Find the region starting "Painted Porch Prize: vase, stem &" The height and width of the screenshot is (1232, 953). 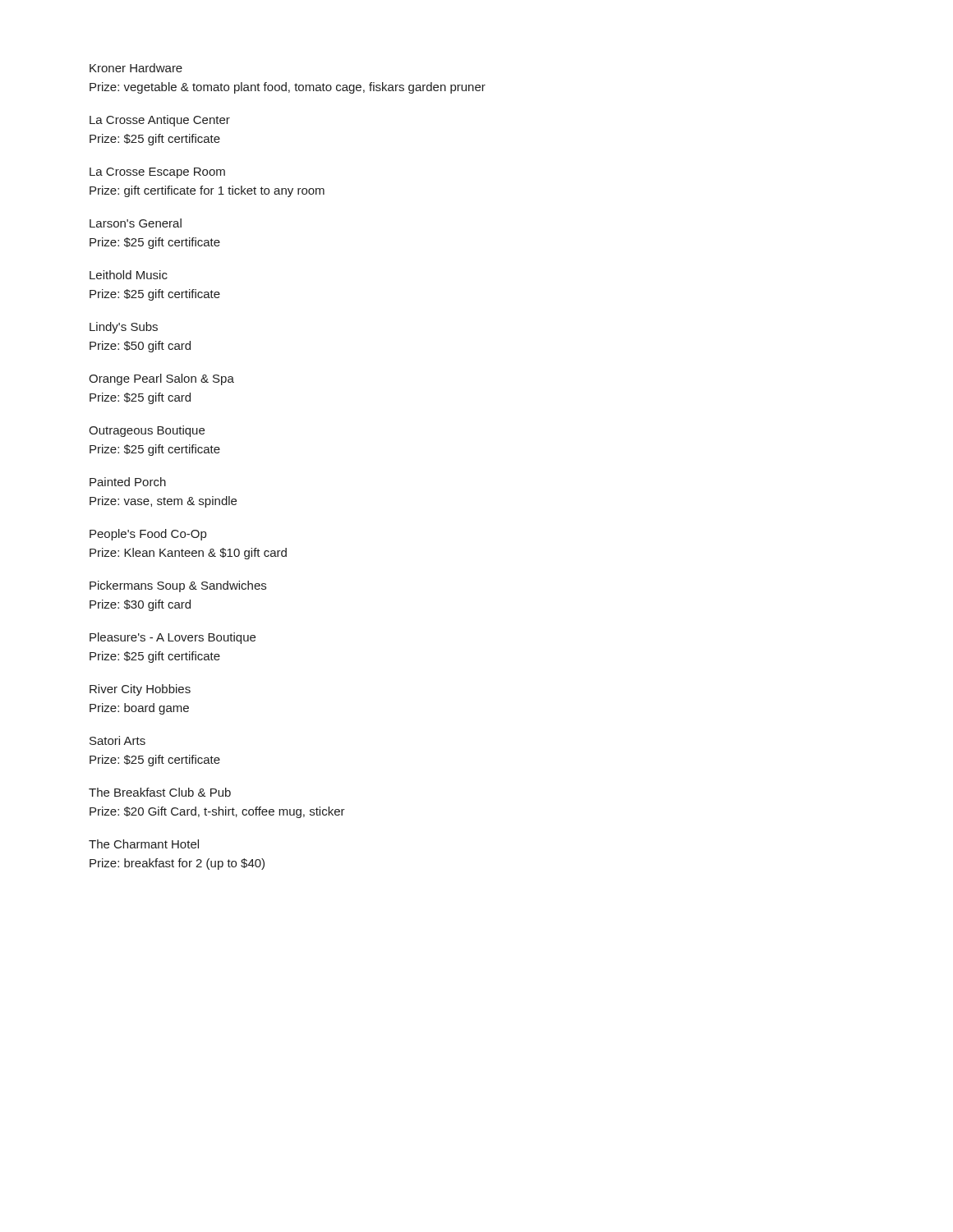128,482
